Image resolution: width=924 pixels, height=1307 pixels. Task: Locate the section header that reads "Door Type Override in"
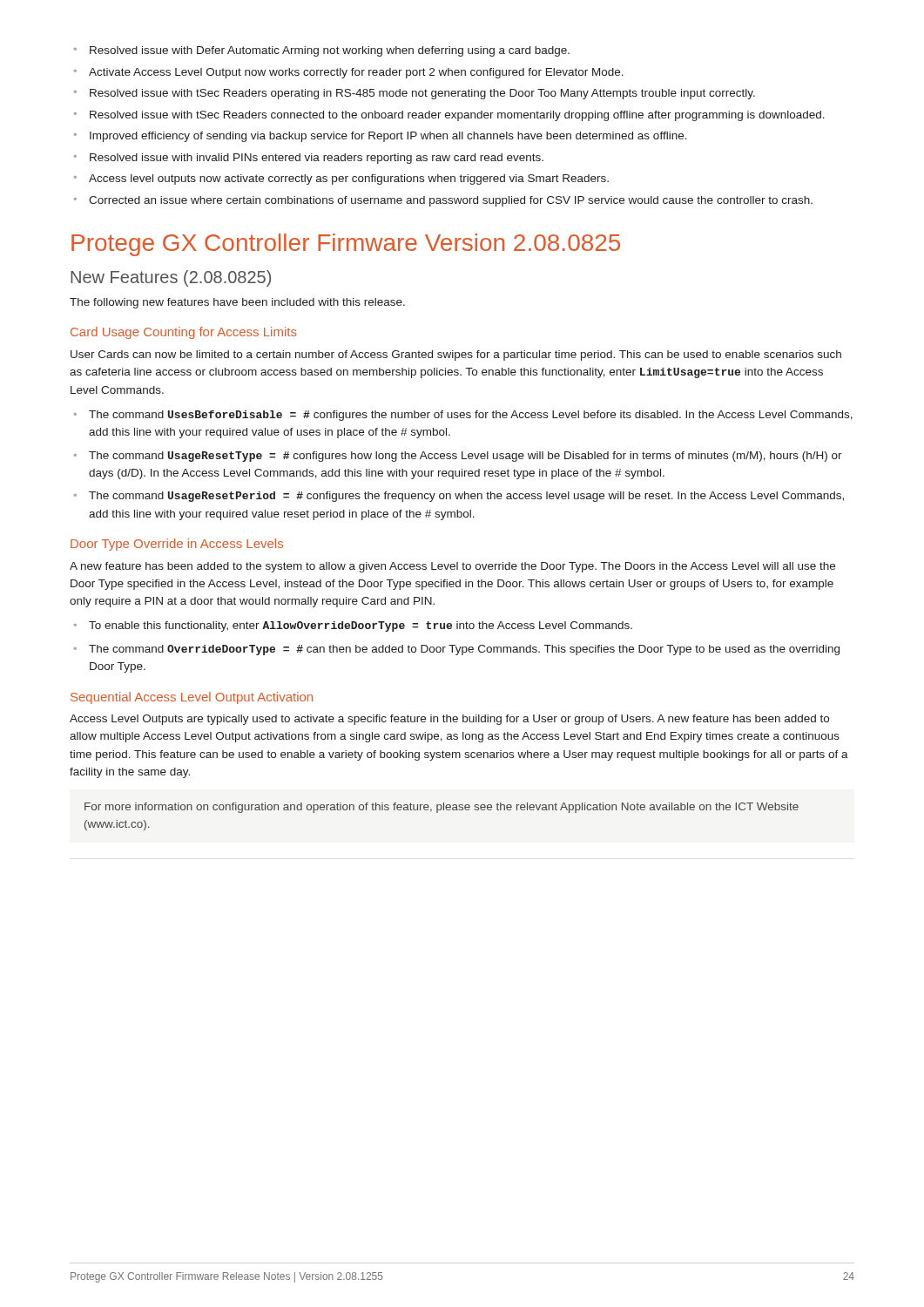(177, 543)
